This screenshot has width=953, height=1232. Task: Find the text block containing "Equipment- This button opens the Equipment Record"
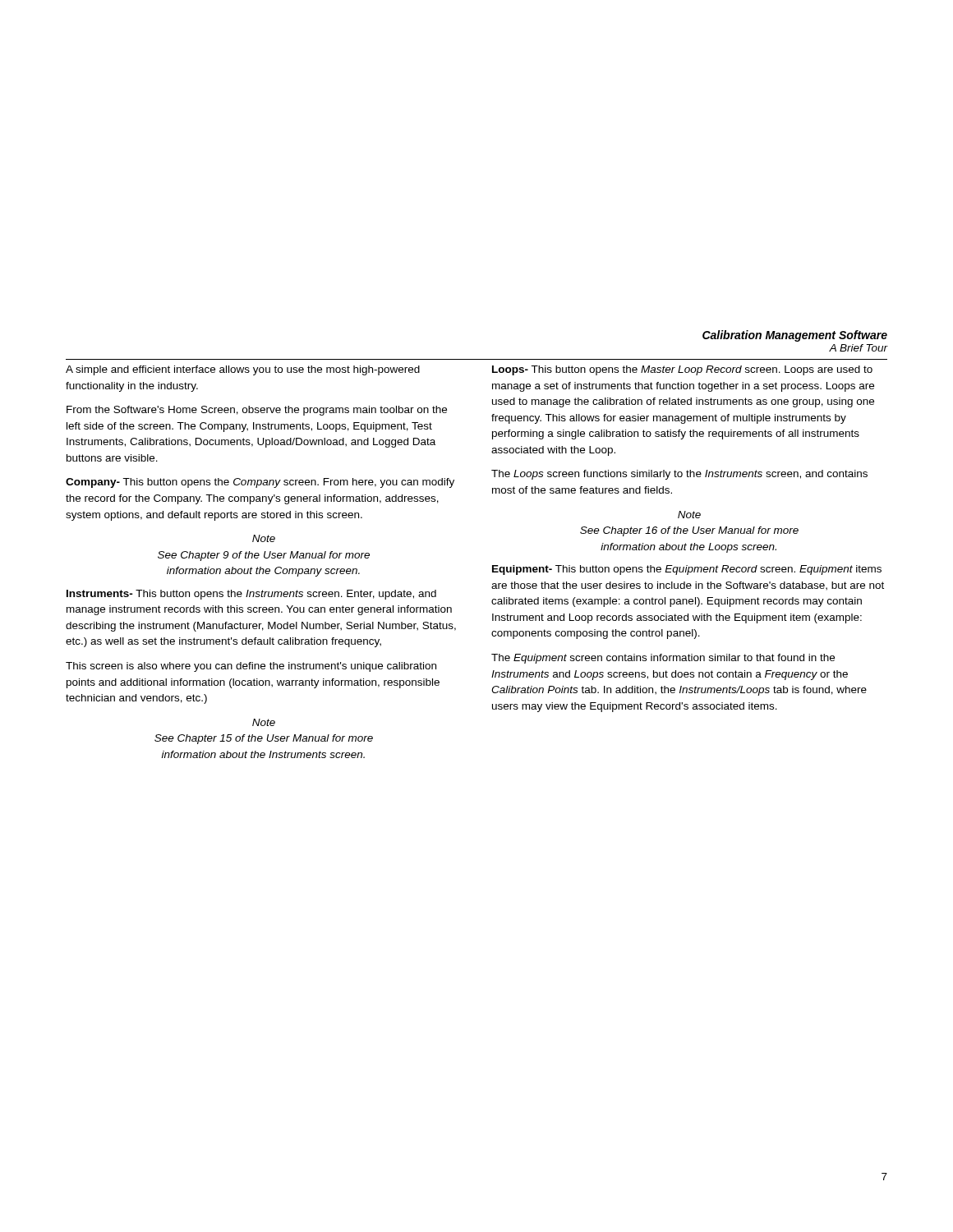click(689, 601)
